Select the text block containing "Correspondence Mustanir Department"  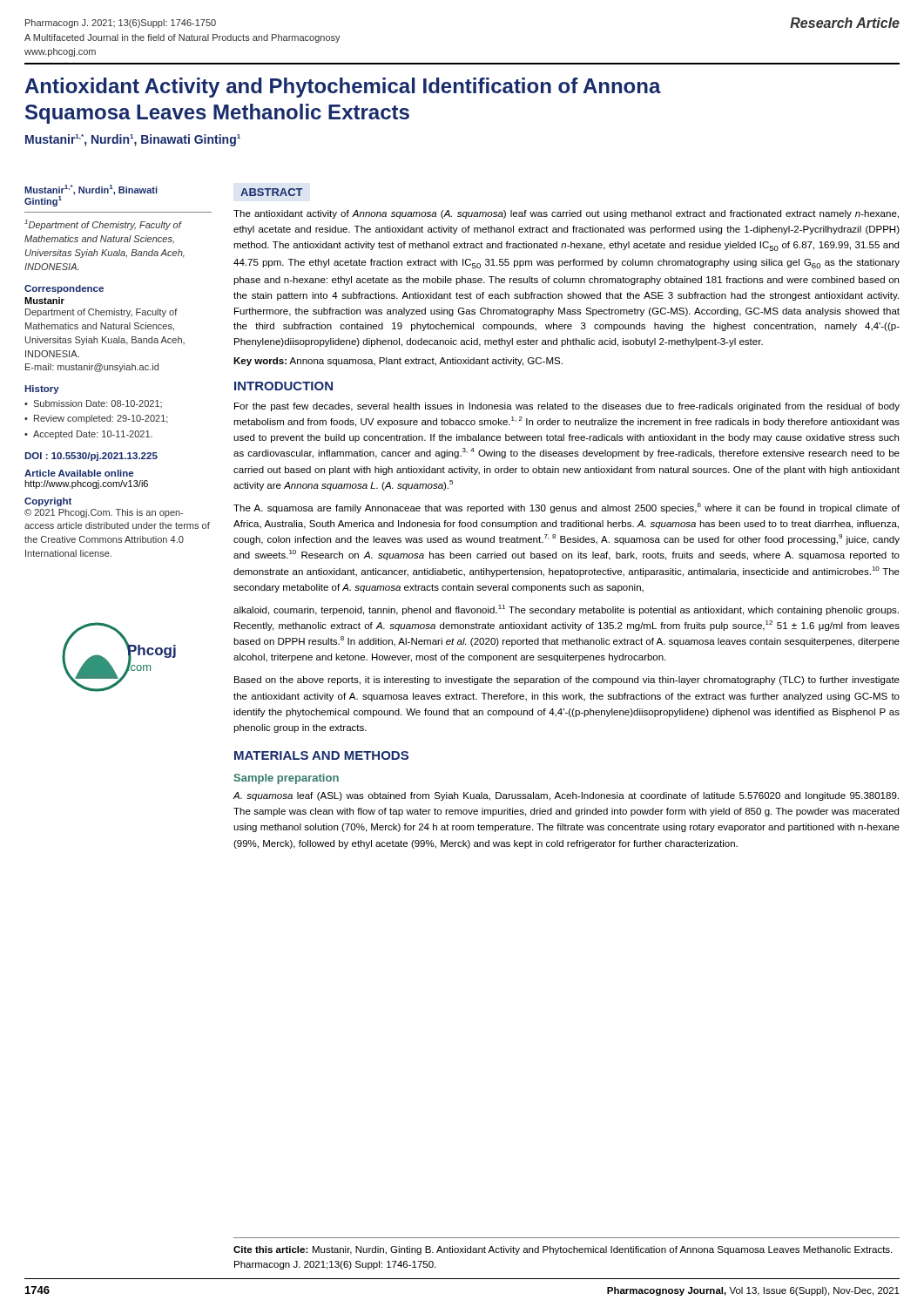(118, 329)
